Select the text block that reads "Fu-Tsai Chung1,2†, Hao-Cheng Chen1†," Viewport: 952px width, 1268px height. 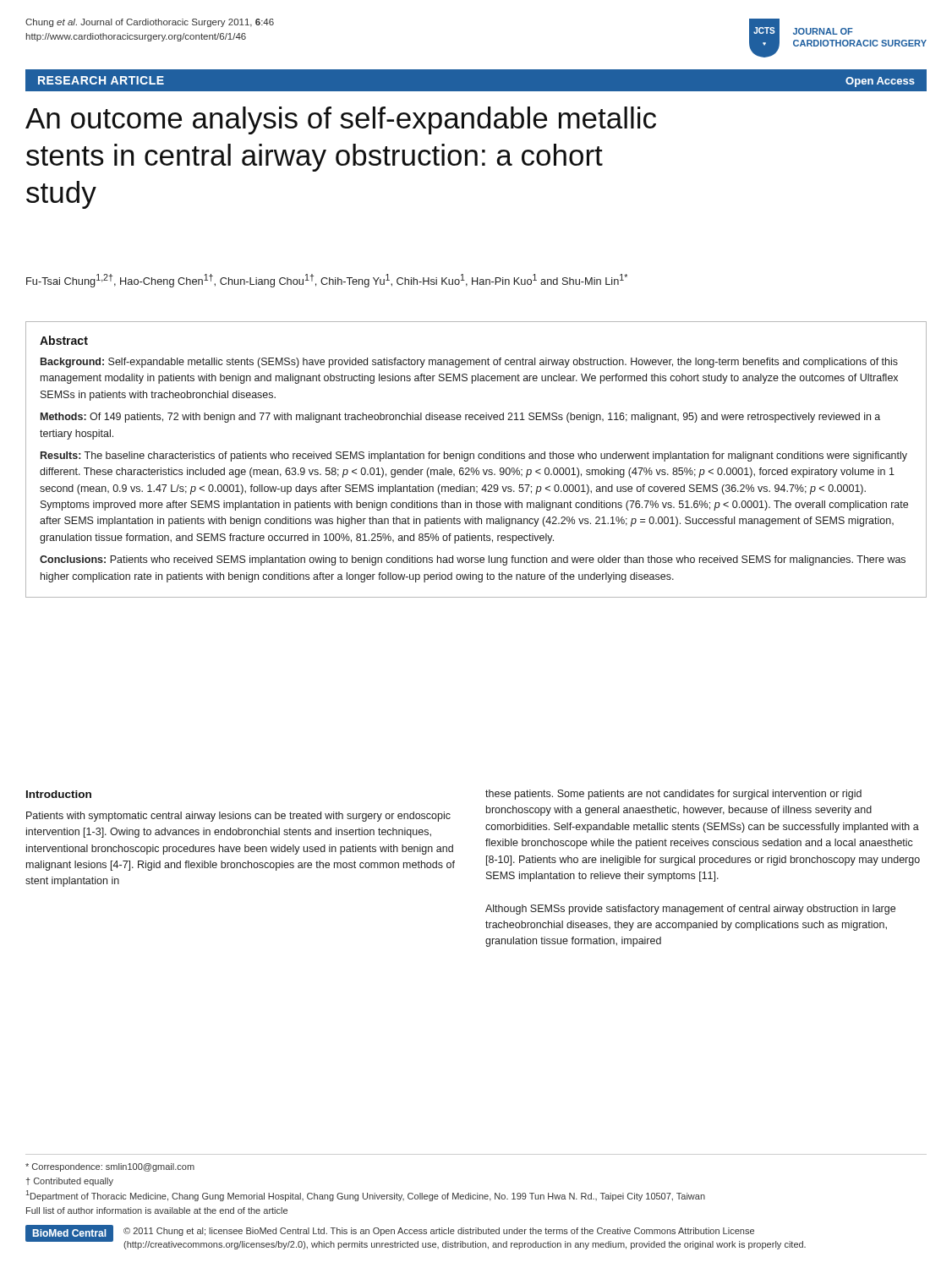326,280
